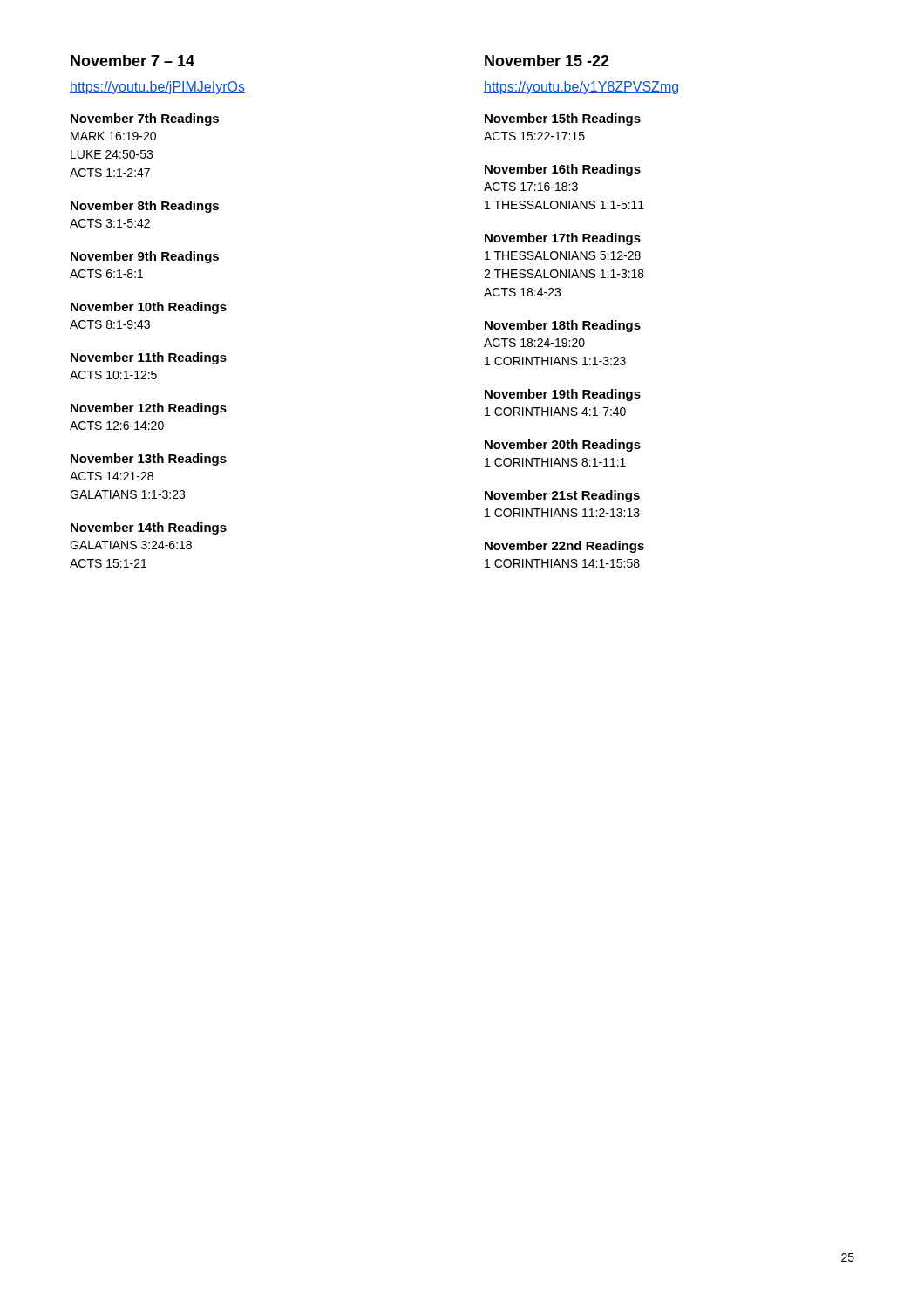Point to the text starting "November 17th Readings 1 THESSALONIANS 5:12-282"

[x=563, y=239]
